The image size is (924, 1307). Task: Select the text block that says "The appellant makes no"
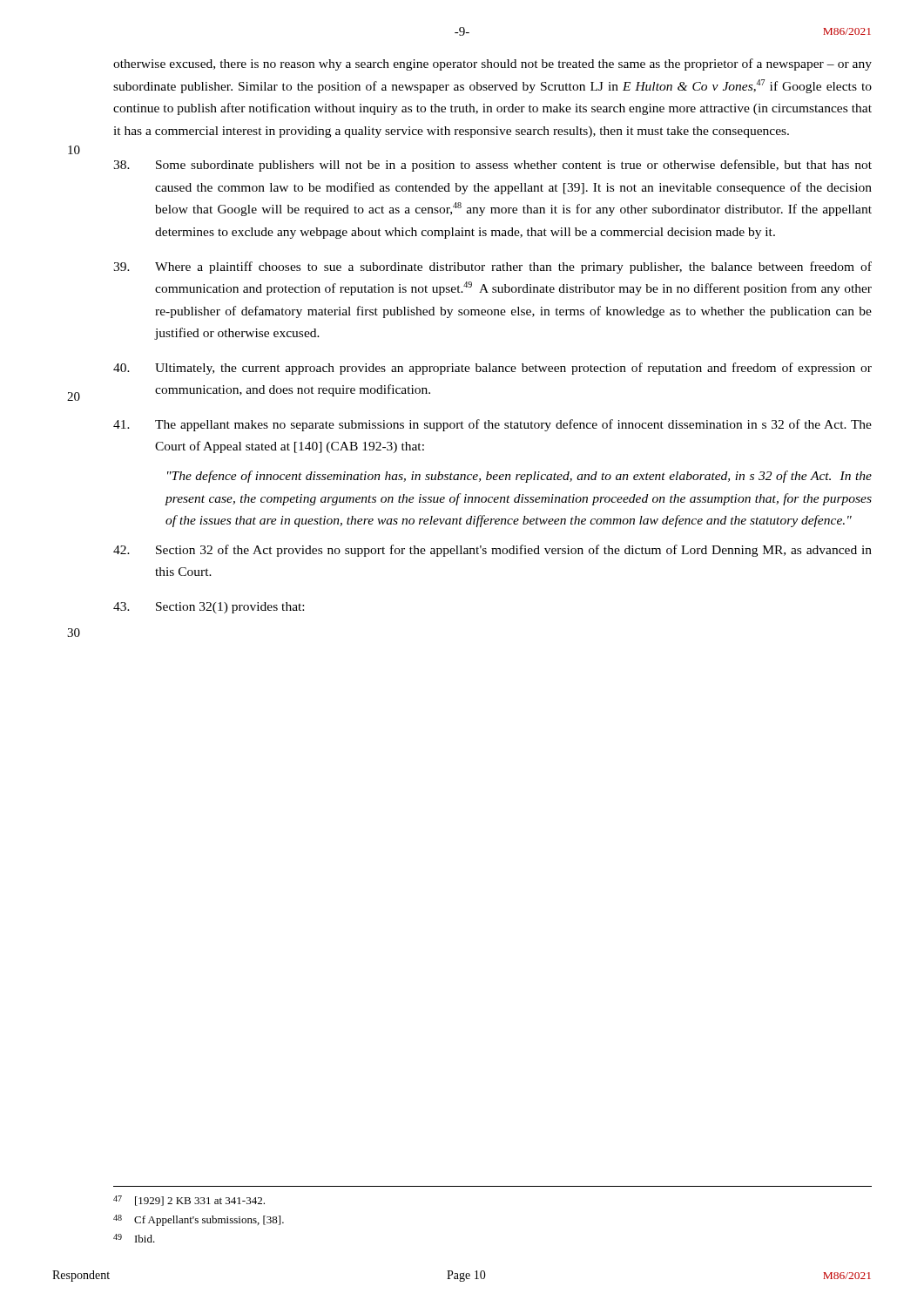492,472
